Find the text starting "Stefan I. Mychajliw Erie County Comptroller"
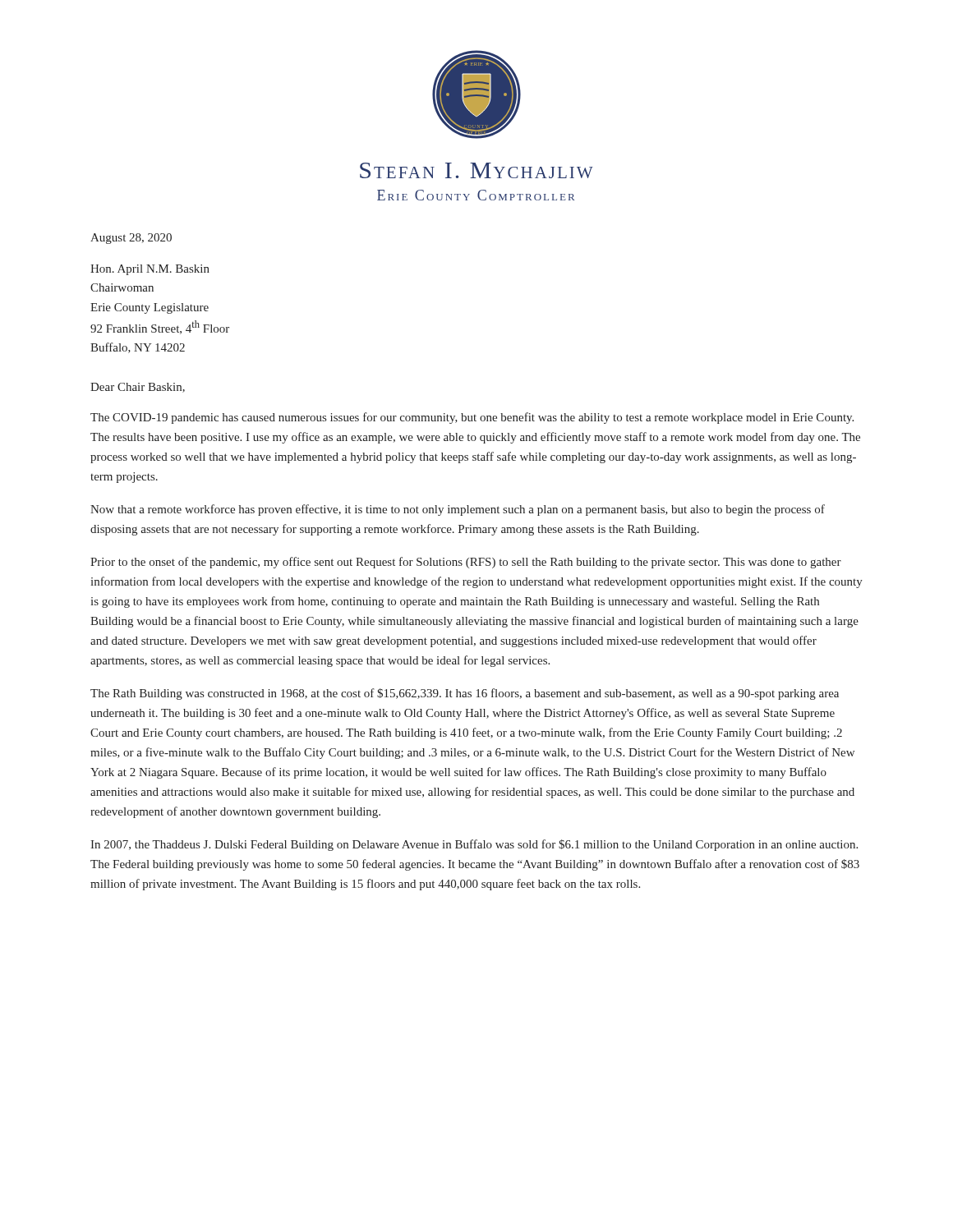953x1232 pixels. coord(476,180)
